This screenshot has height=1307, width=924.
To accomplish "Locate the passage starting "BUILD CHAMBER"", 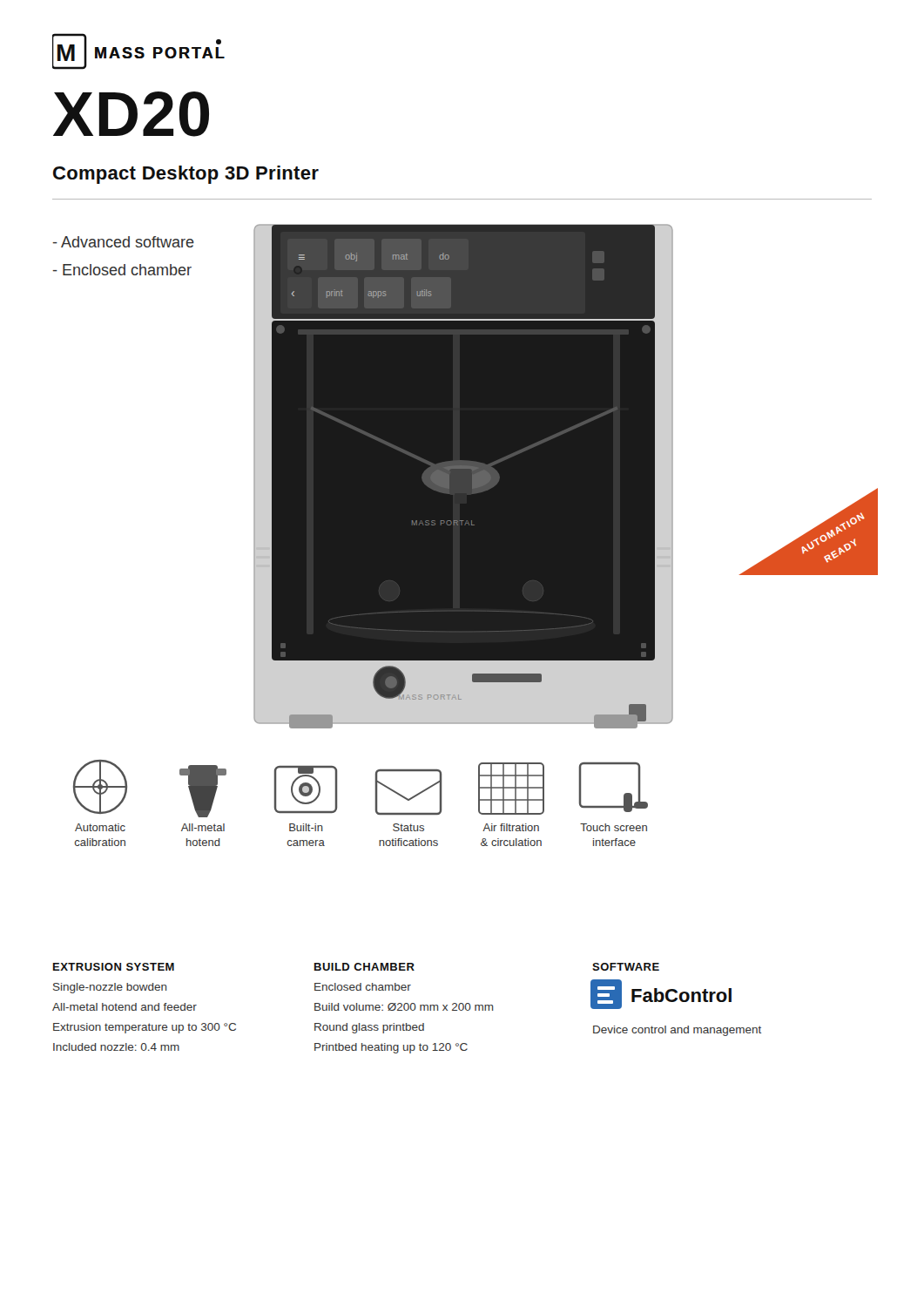I will [x=364, y=967].
